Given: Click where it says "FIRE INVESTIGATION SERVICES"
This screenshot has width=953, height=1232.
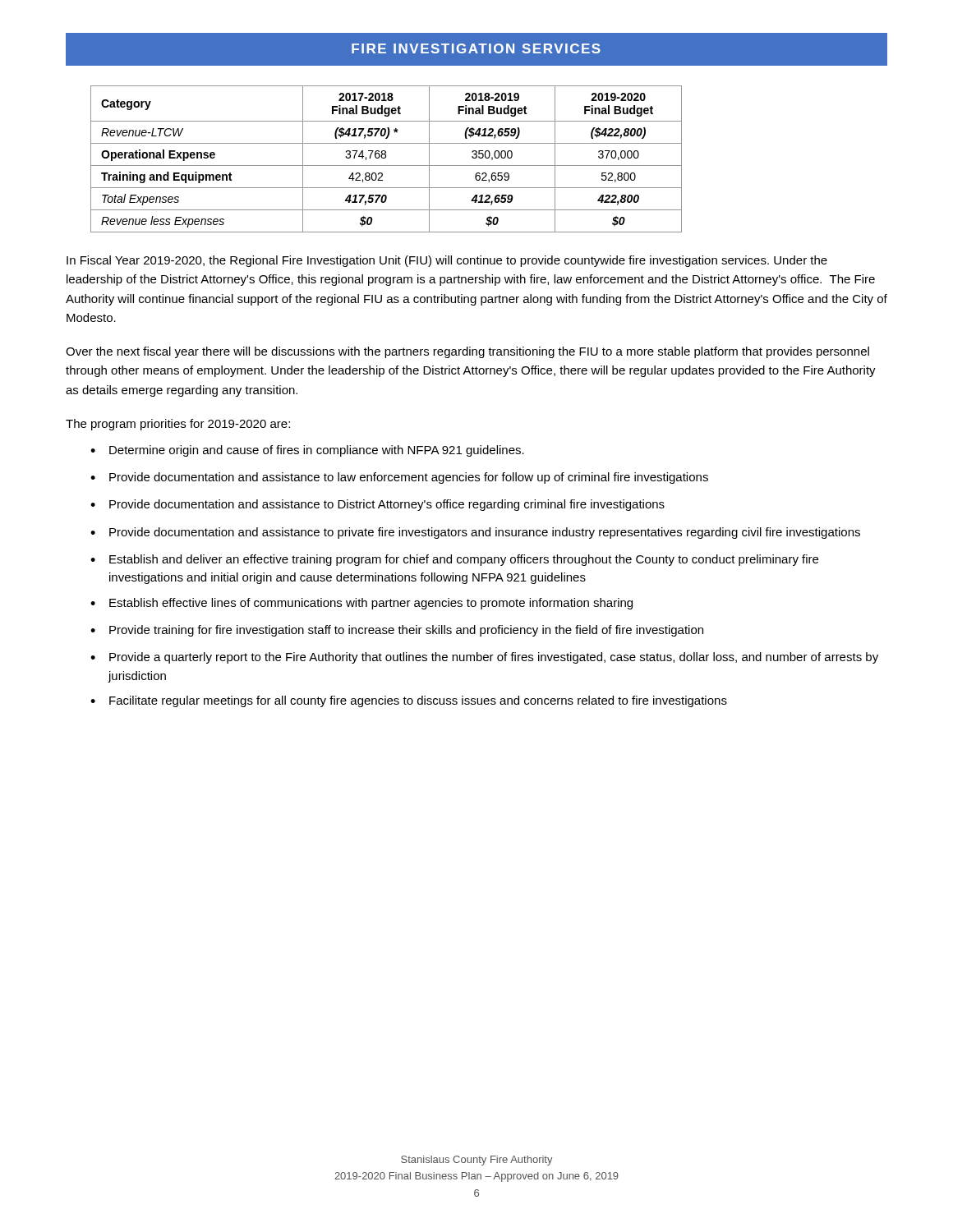Looking at the screenshot, I should 476,49.
